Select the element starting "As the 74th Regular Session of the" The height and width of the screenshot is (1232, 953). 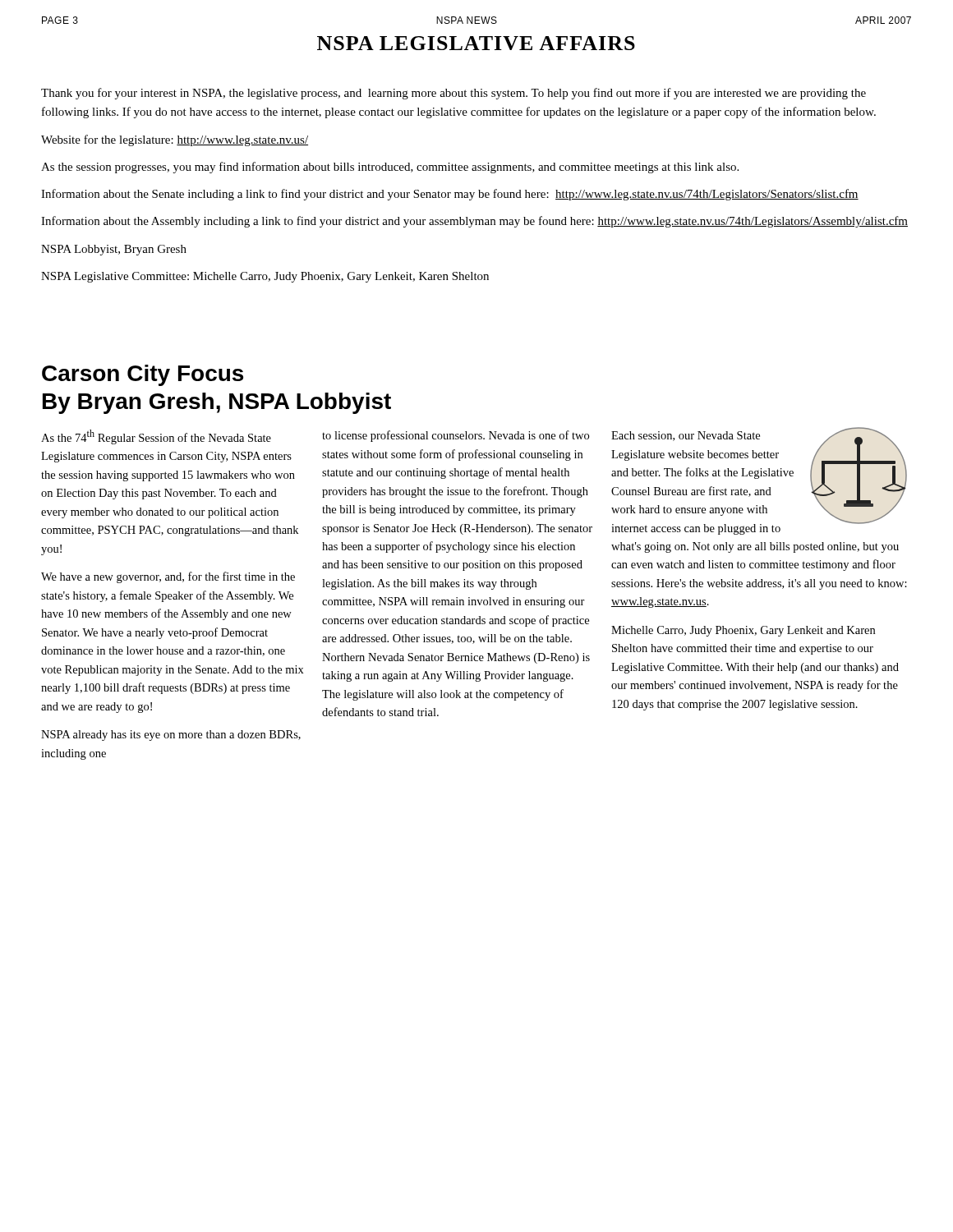(173, 594)
